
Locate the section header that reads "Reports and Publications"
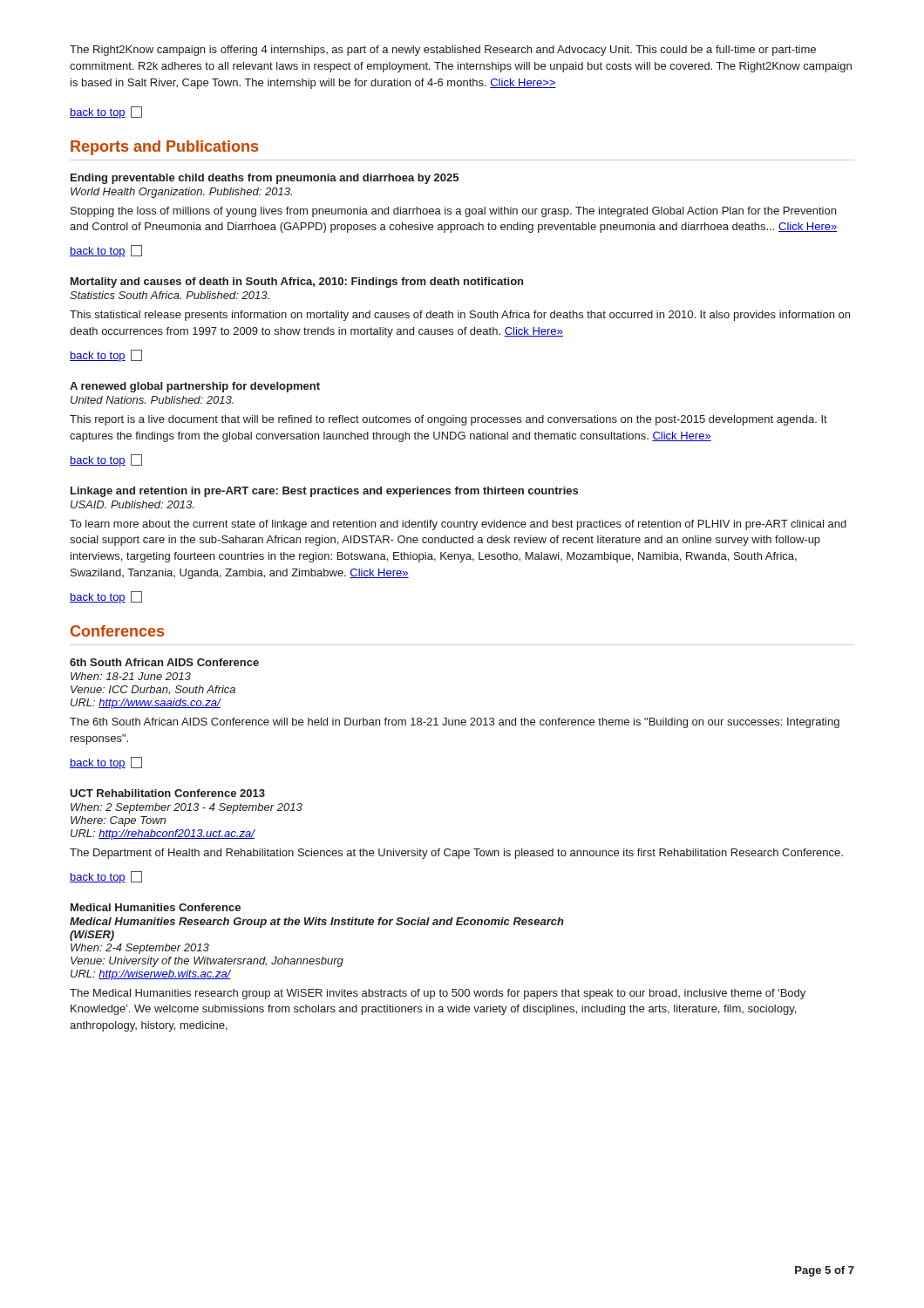click(164, 146)
